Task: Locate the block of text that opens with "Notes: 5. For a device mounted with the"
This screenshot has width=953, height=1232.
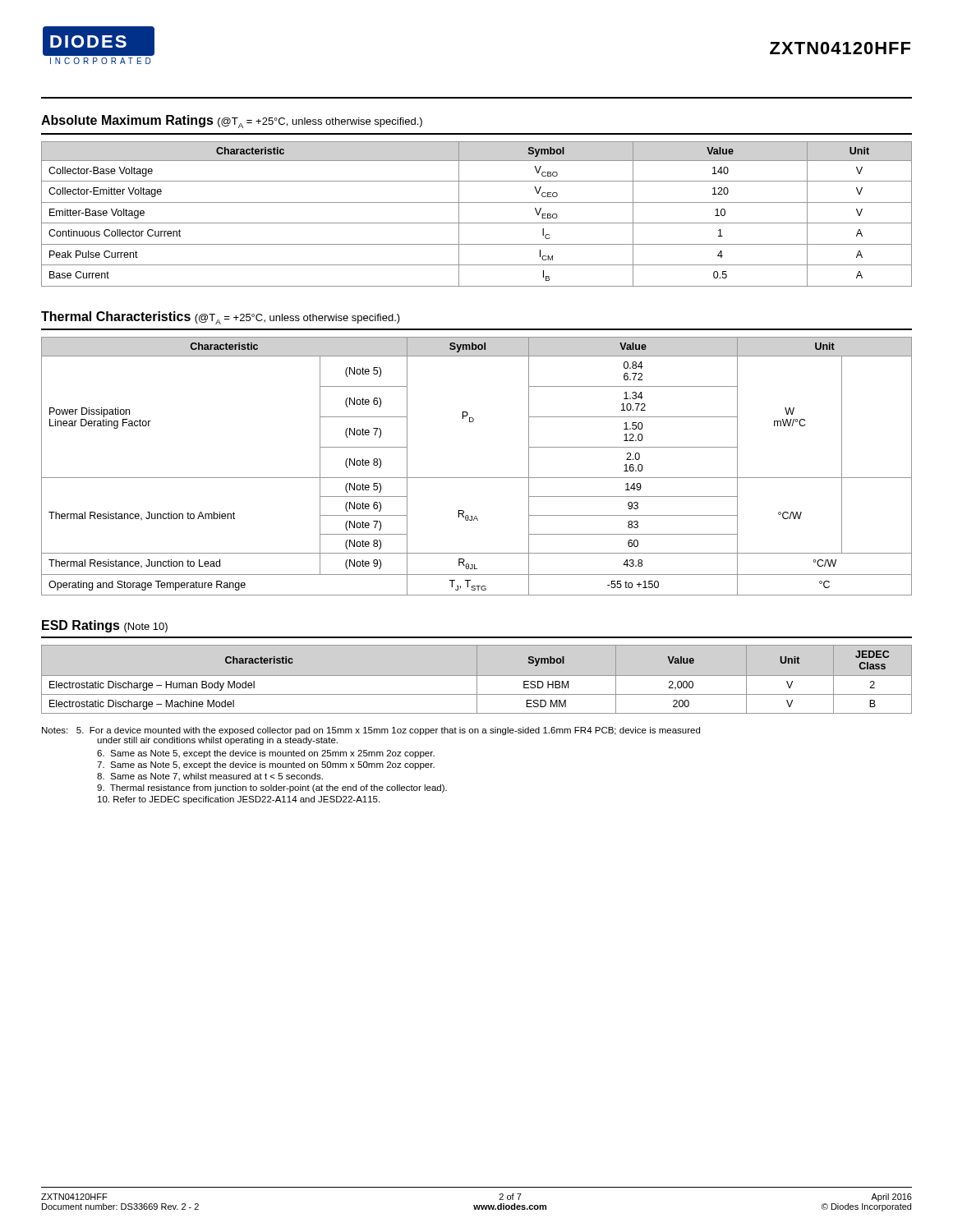Action: tap(371, 731)
